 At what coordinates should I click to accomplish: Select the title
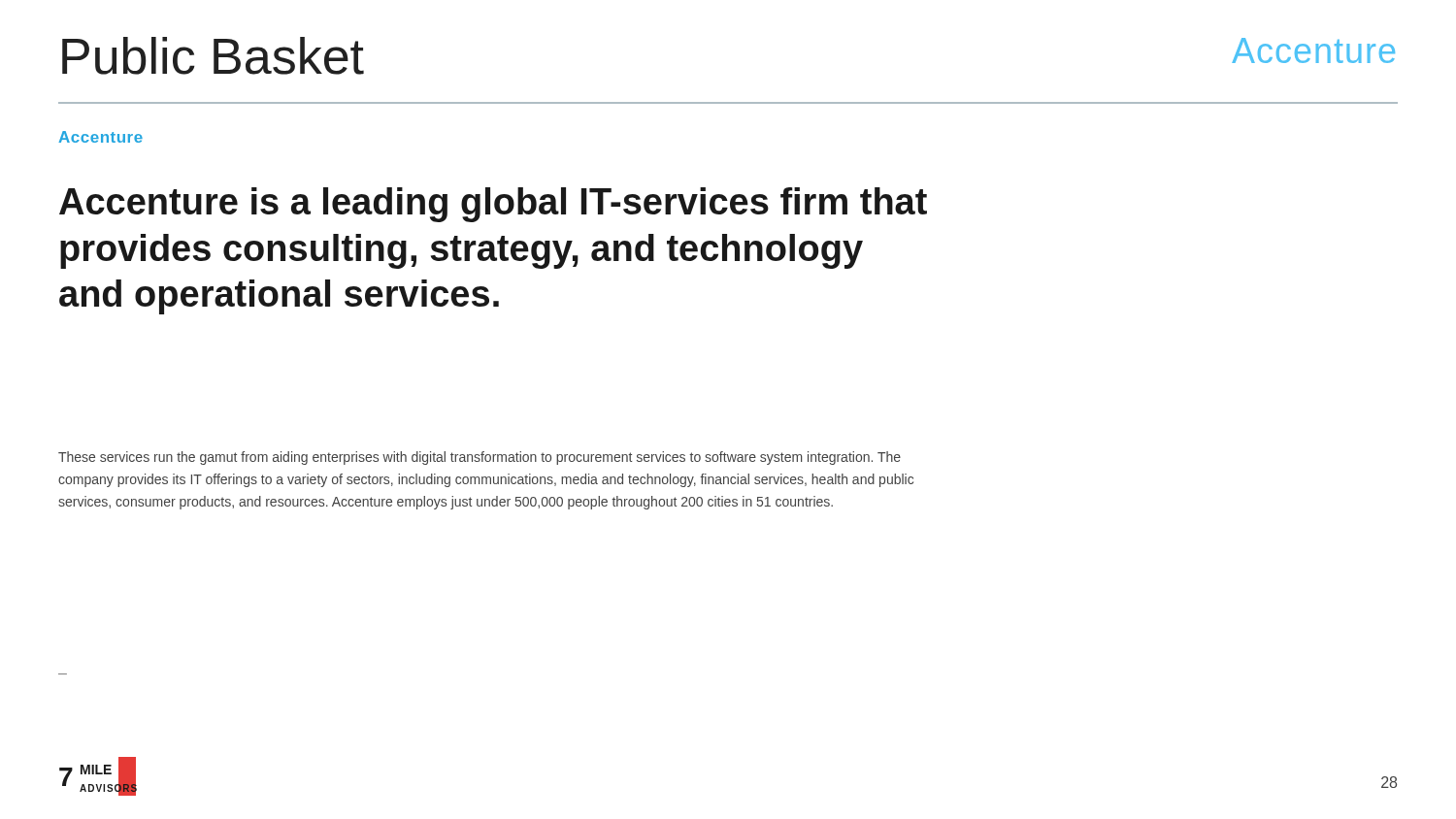[x=211, y=56]
